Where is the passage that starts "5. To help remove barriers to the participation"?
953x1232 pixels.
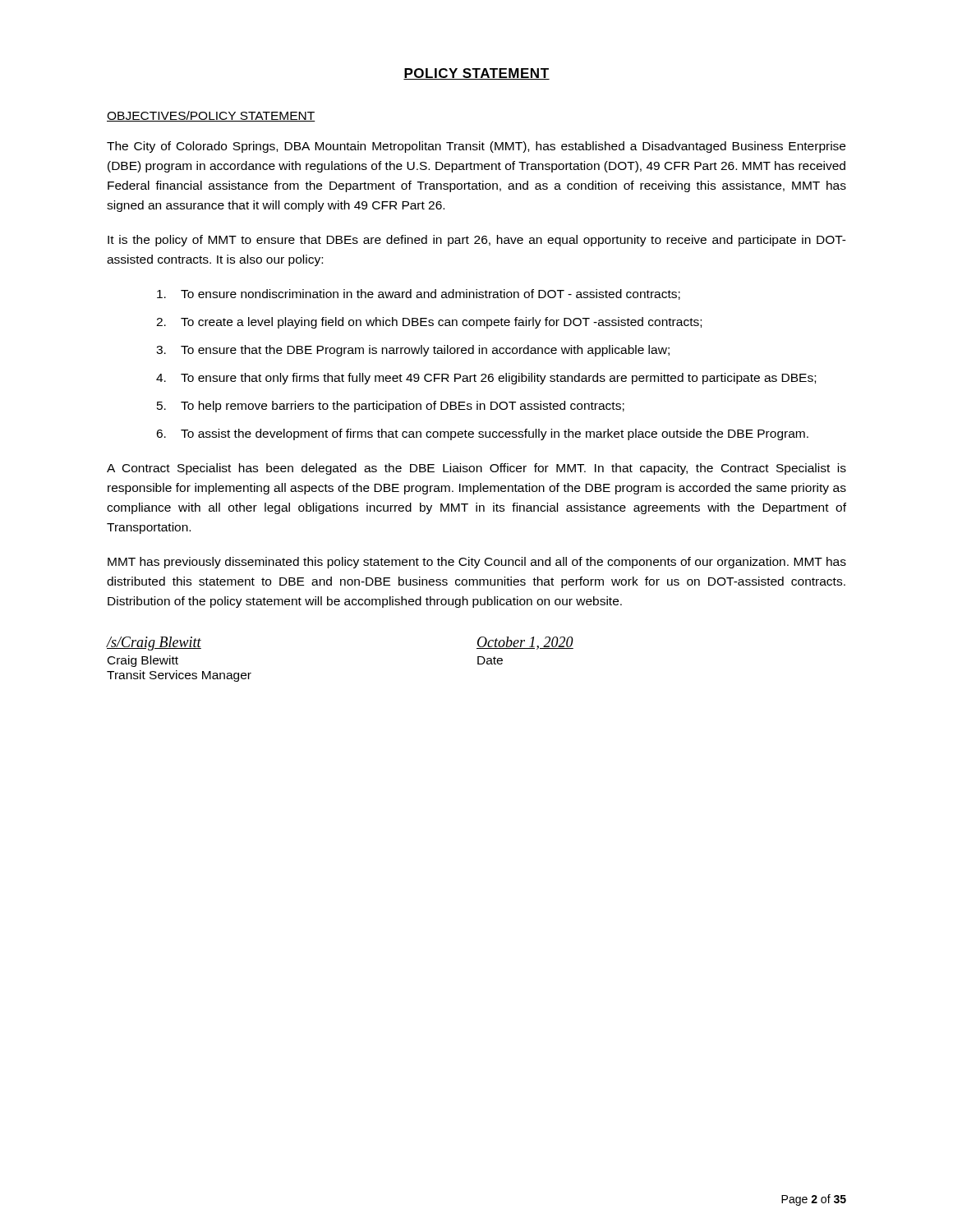tap(501, 406)
